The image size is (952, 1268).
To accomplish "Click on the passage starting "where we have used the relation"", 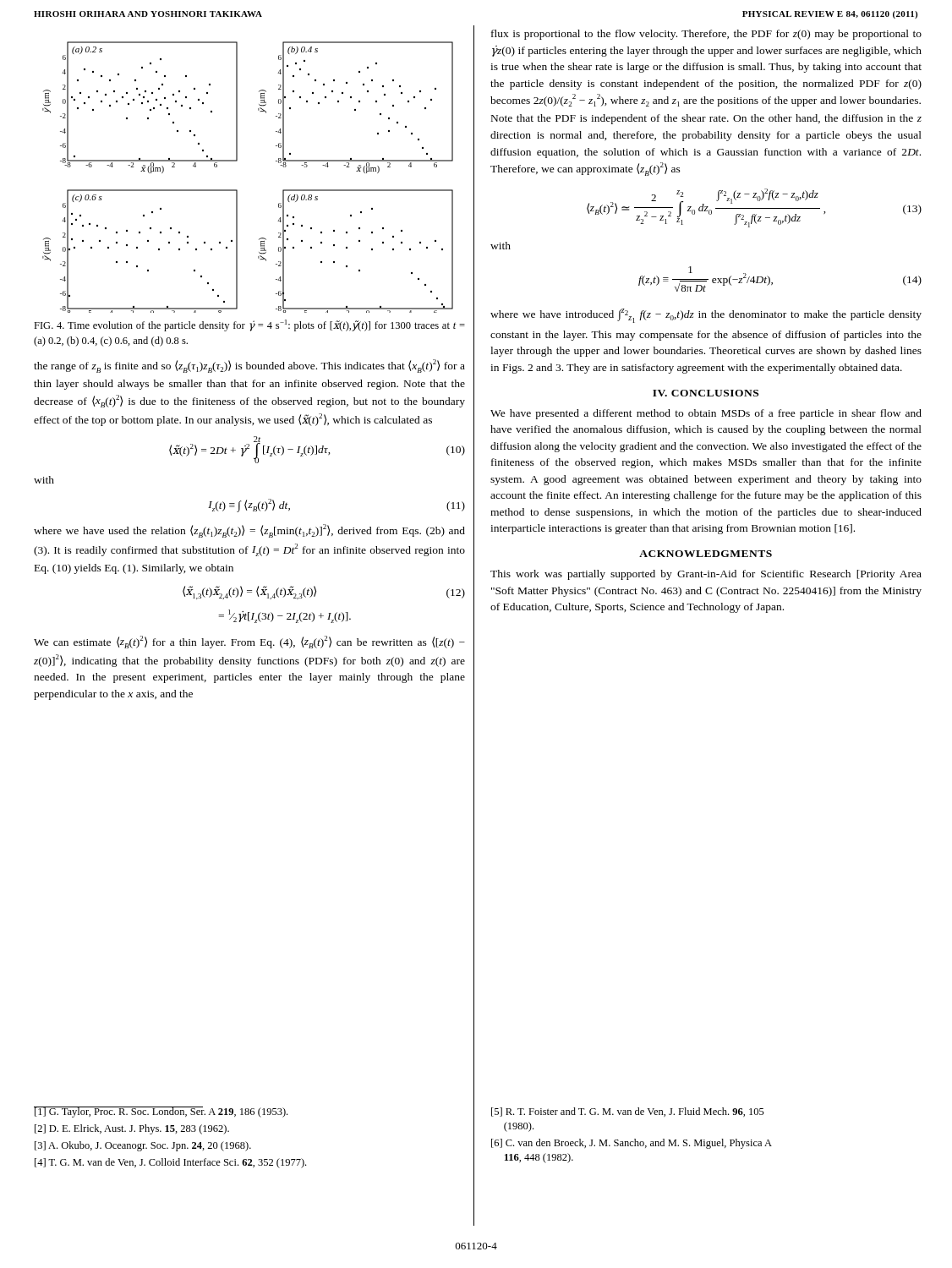I will 249,549.
